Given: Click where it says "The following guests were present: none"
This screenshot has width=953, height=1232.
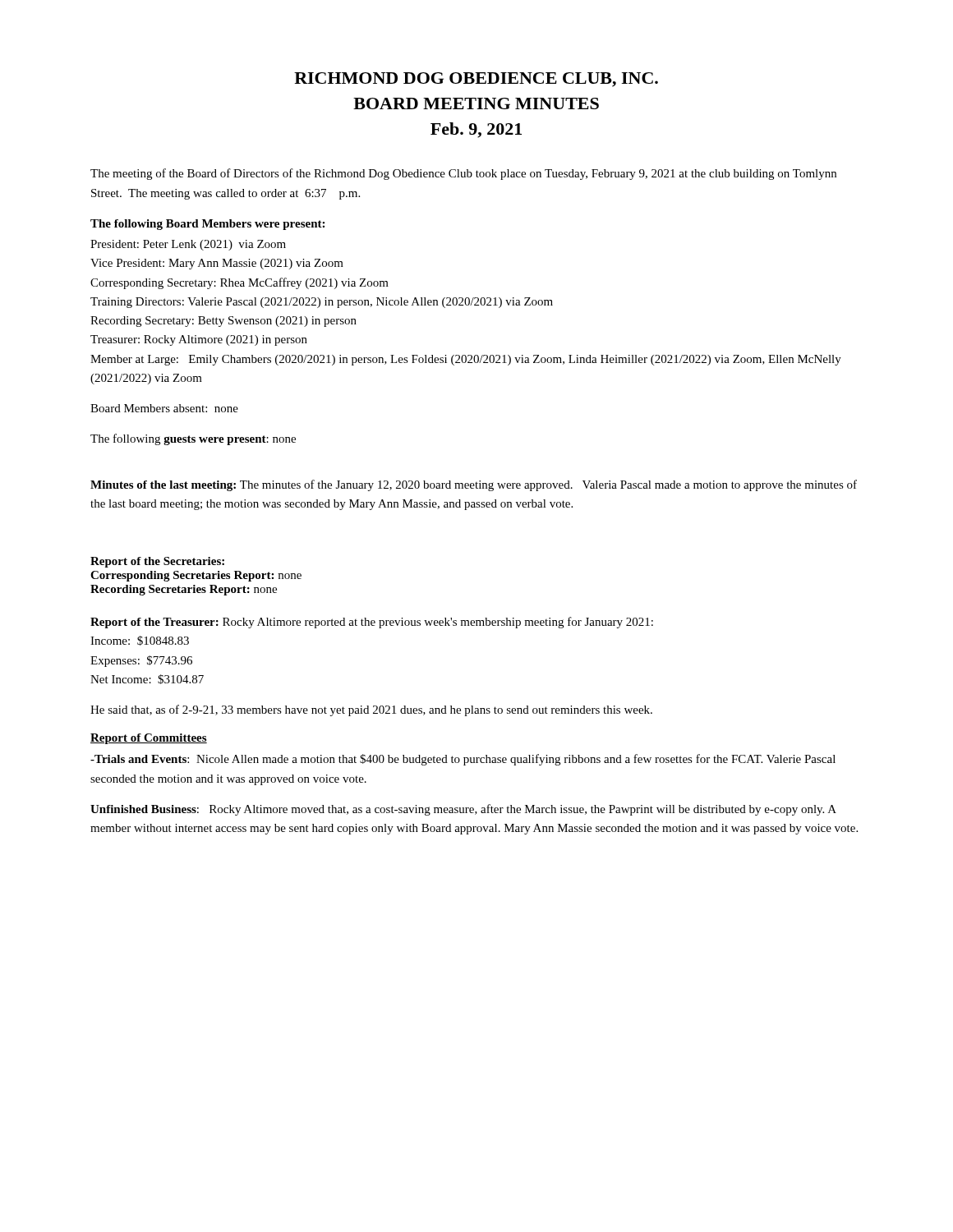Looking at the screenshot, I should click(193, 439).
